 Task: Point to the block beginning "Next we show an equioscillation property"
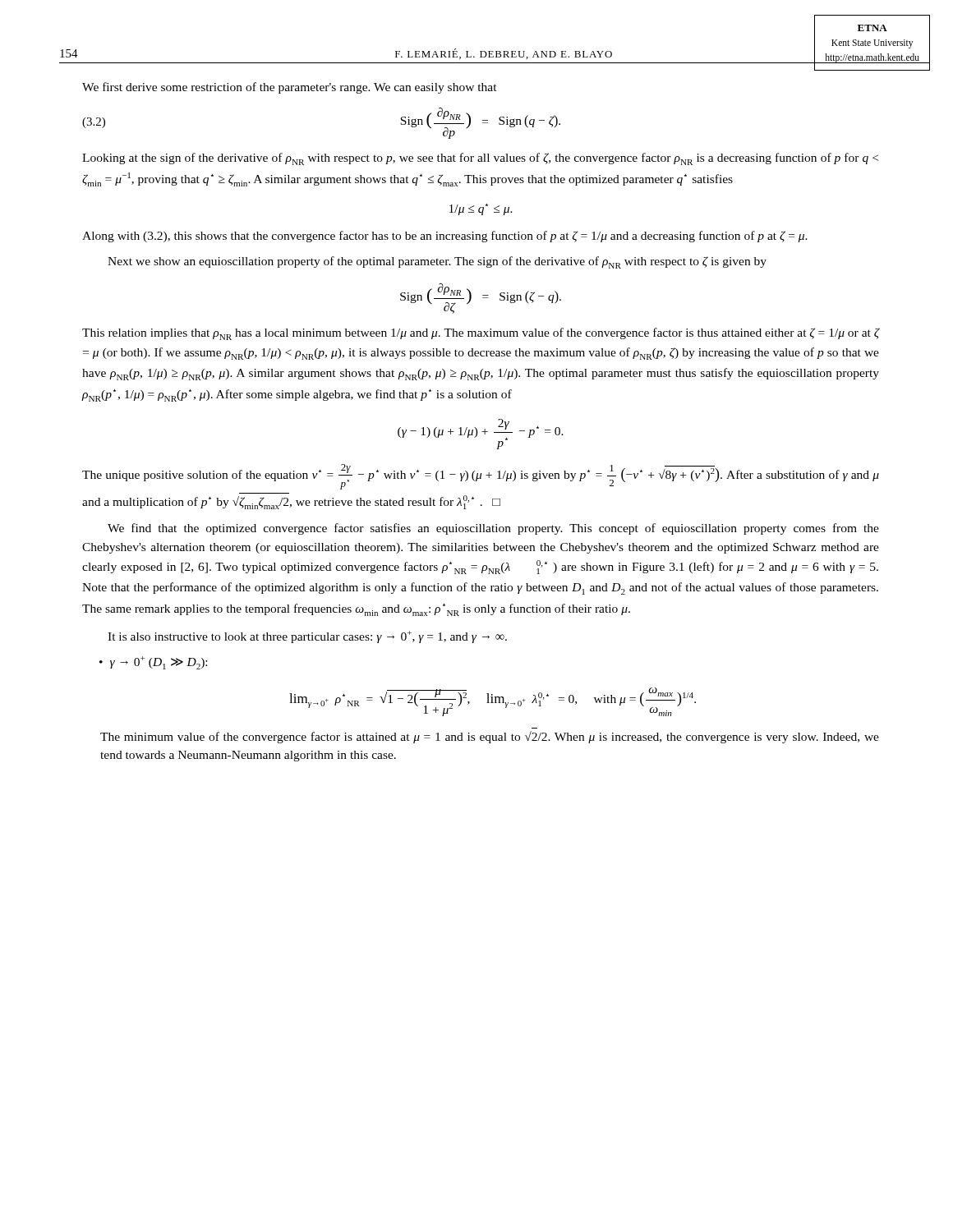coord(437,262)
